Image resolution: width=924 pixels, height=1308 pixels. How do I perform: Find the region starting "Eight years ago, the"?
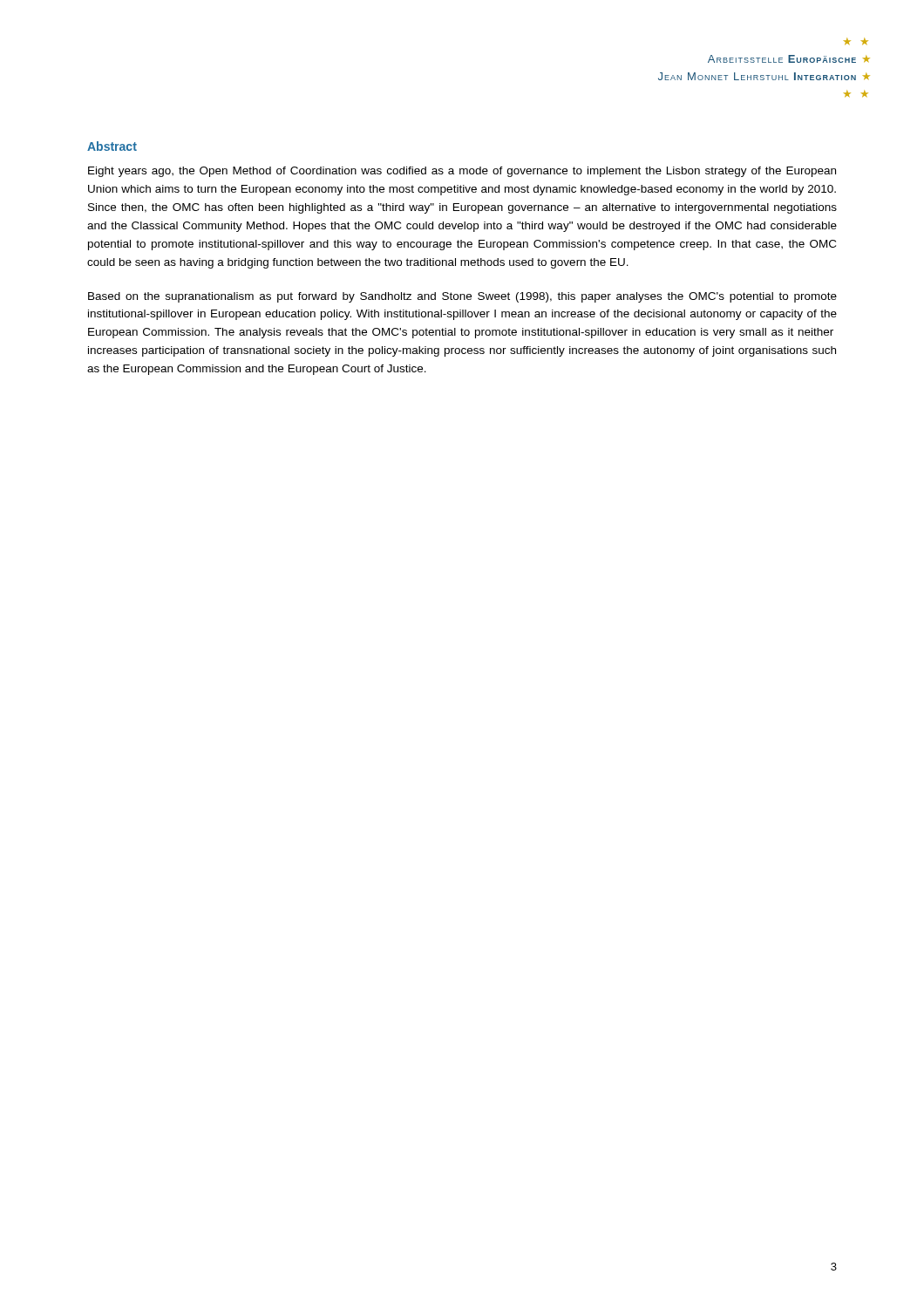tap(462, 216)
